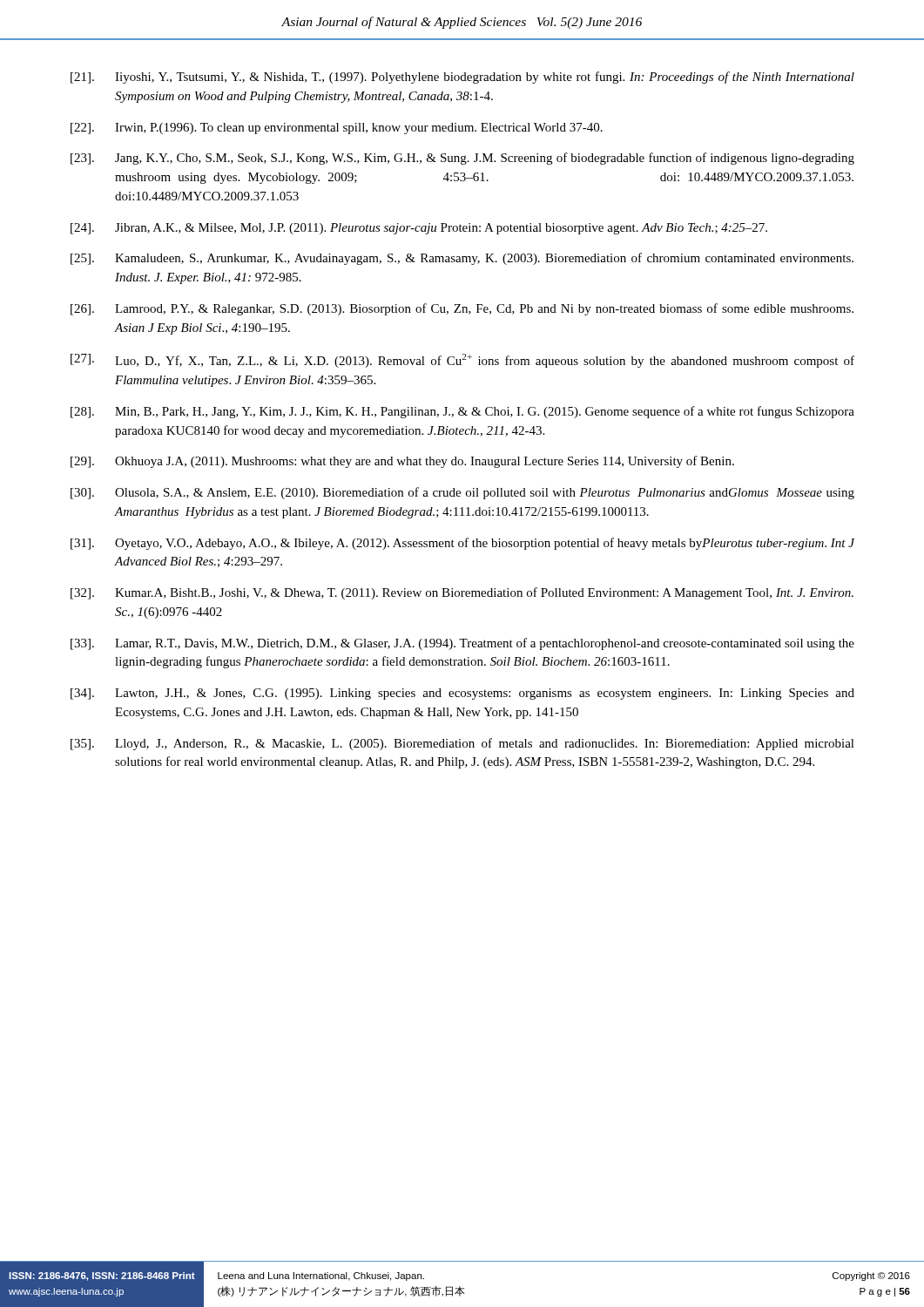This screenshot has height=1307, width=924.
Task: Find the list item with the text "[28]. Min, B., Park, H., Jang,"
Action: 462,421
